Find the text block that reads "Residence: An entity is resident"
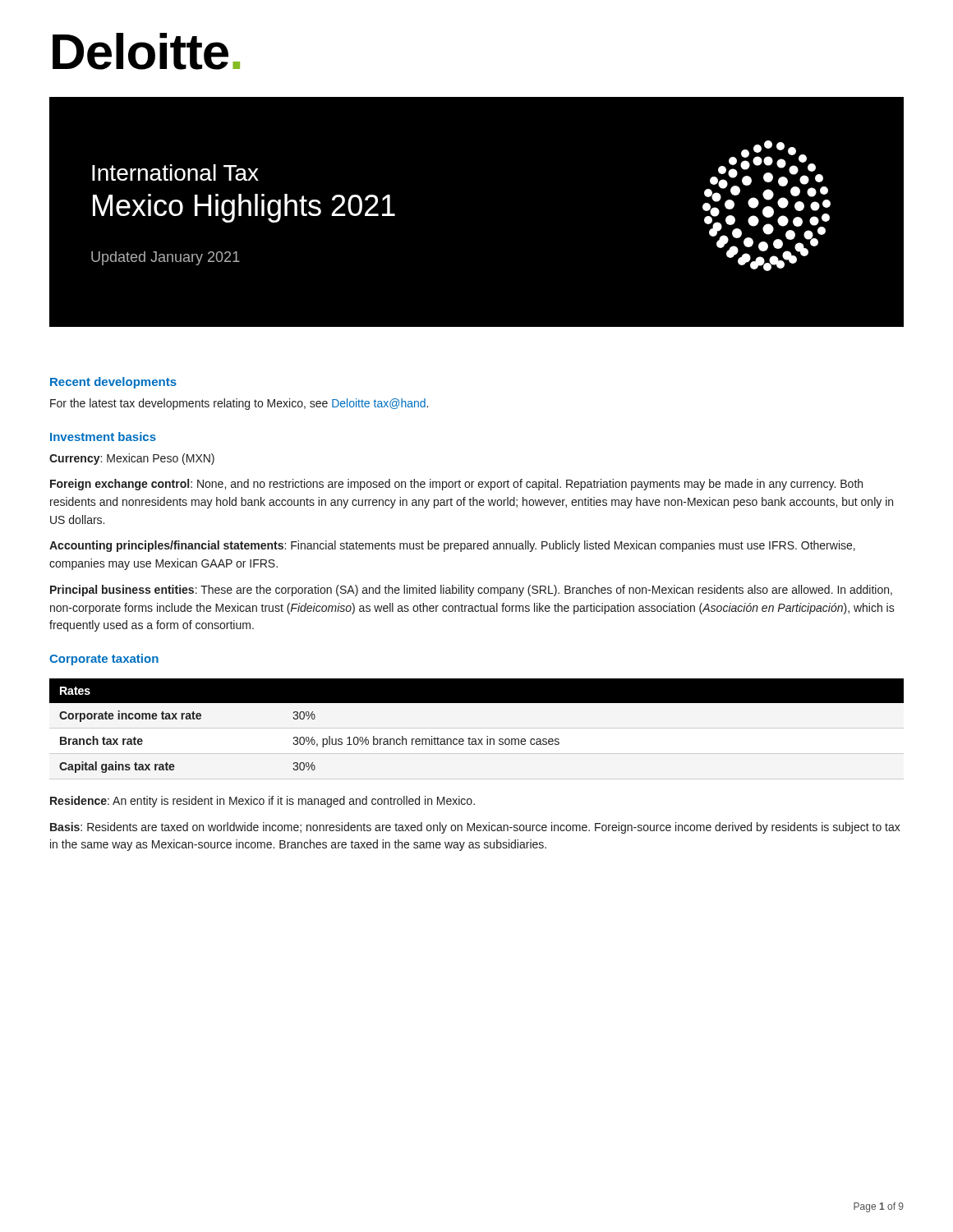The height and width of the screenshot is (1232, 953). 263,801
